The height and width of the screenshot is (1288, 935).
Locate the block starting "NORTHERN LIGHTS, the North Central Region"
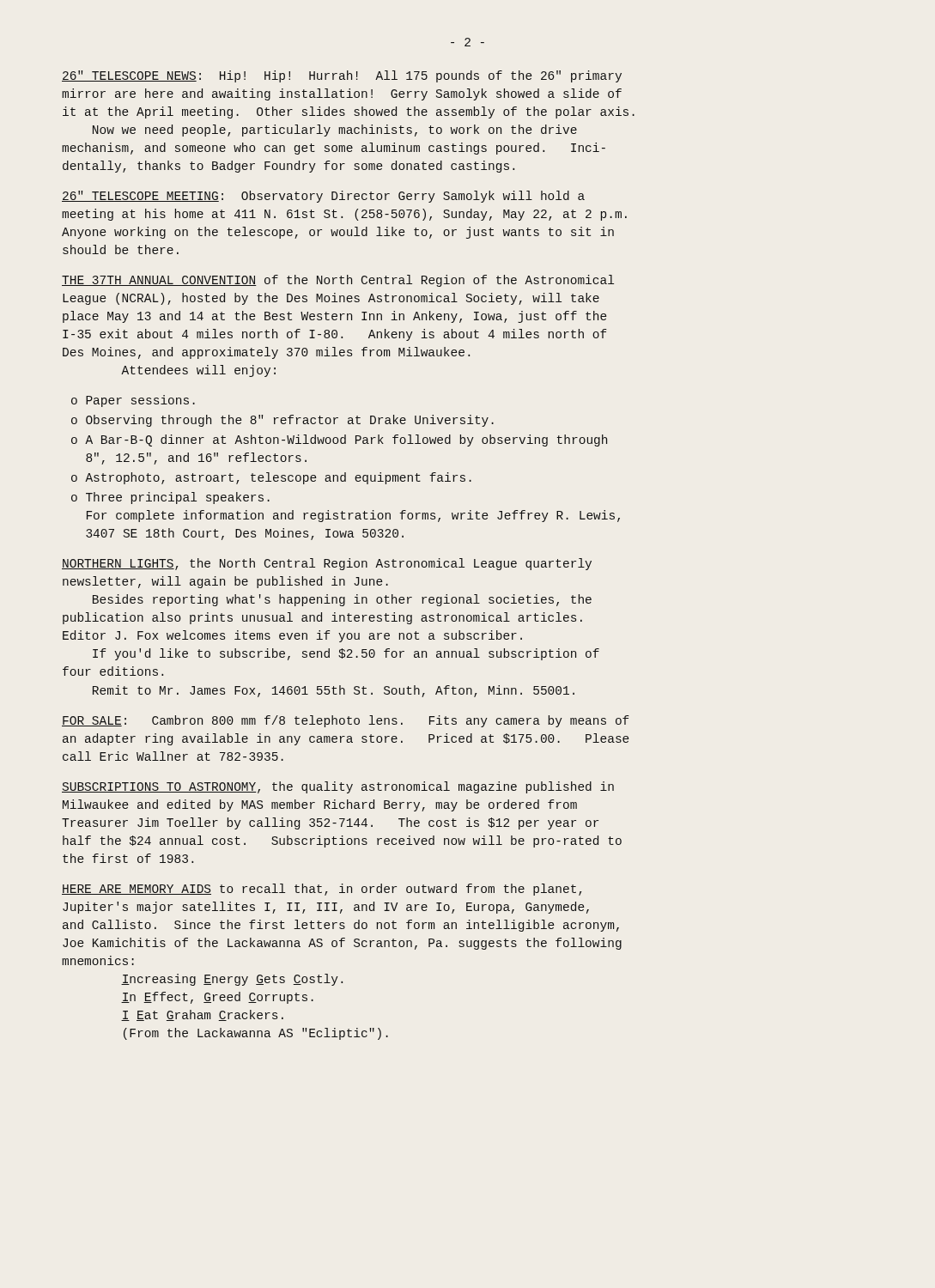pyautogui.click(x=331, y=628)
